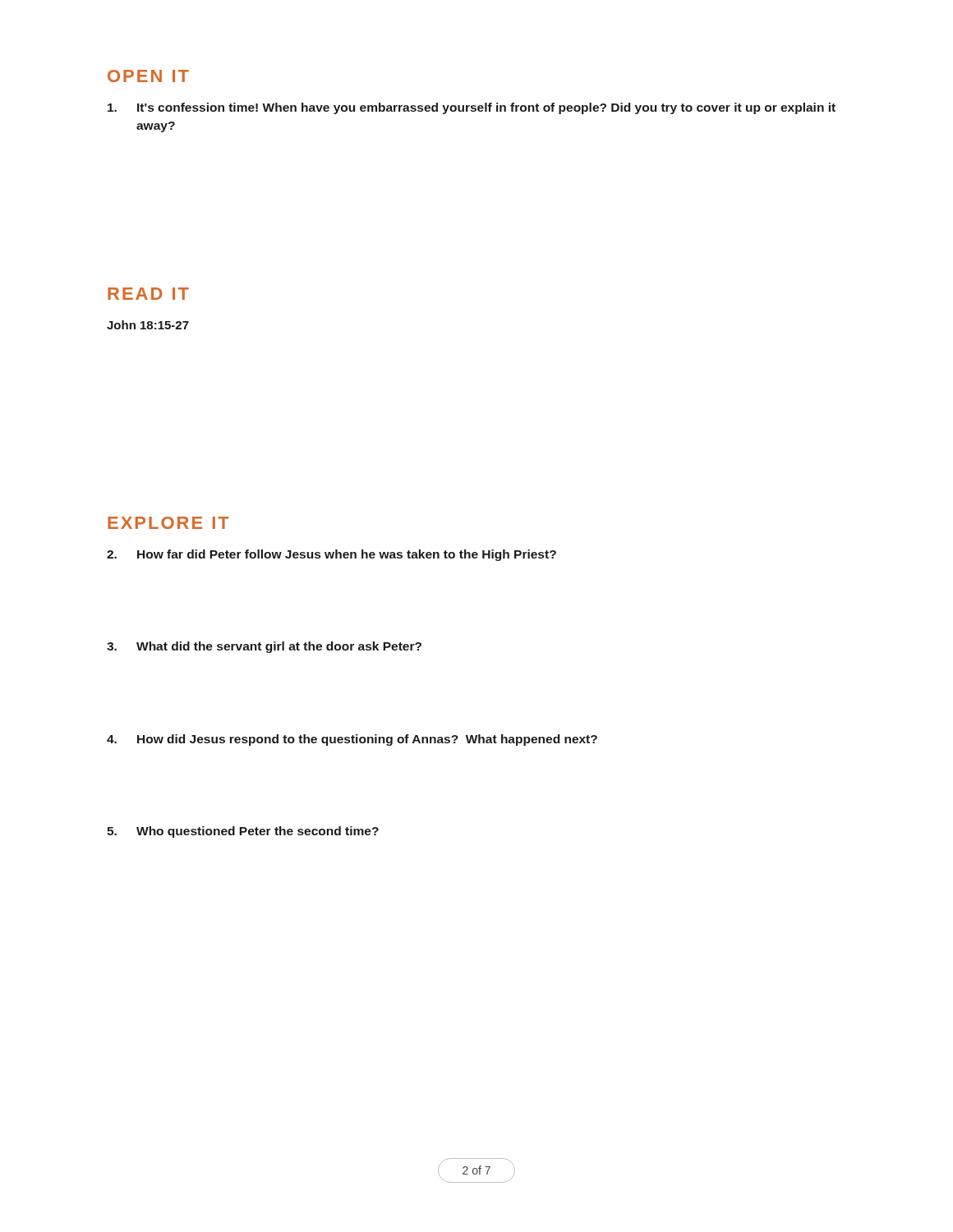Point to the text starting "EXPLORE IT"
Viewport: 953px width, 1232px height.
(169, 523)
